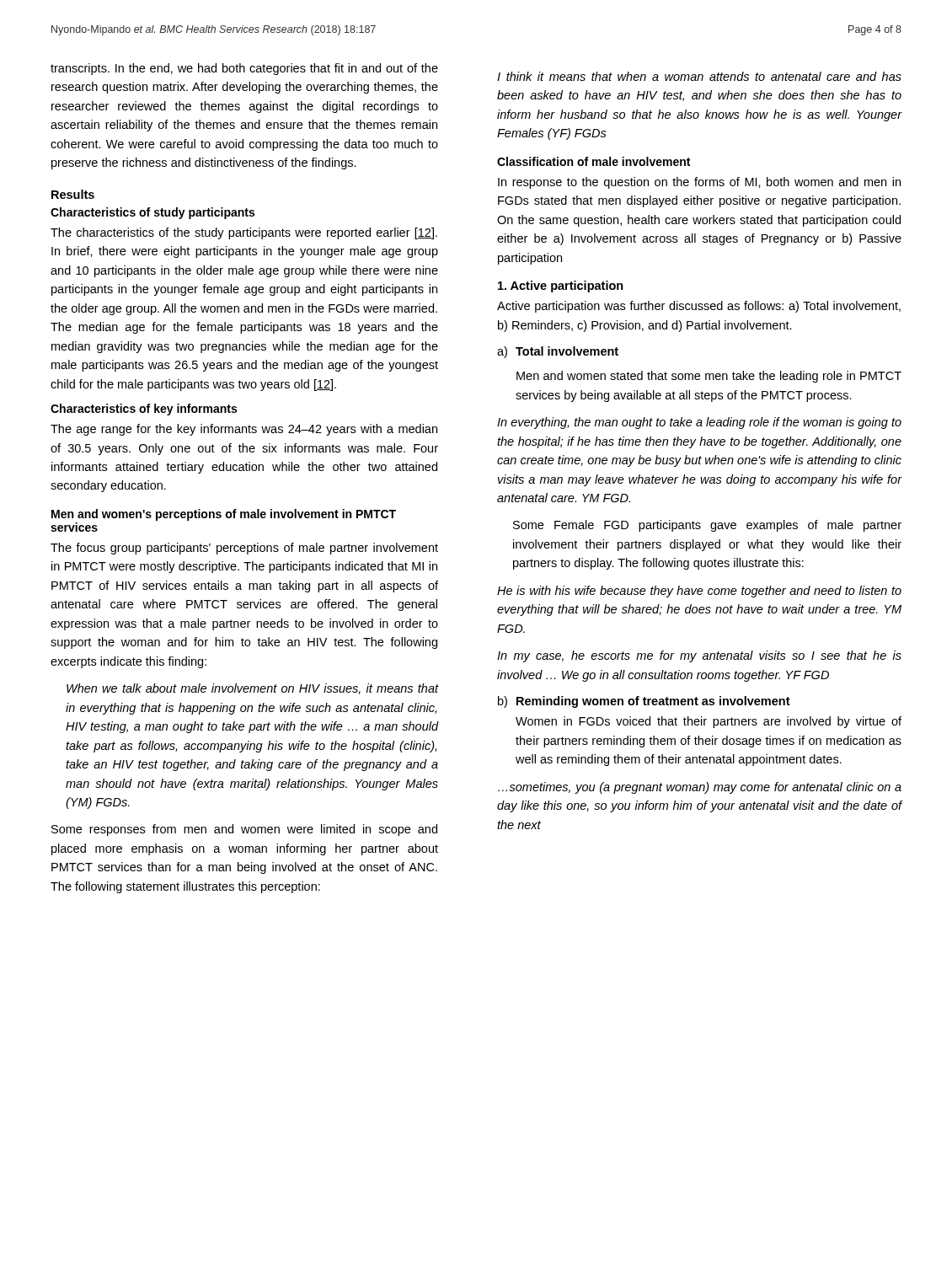Point to the passage starting "The characteristics of the study participants were reported"

(244, 308)
